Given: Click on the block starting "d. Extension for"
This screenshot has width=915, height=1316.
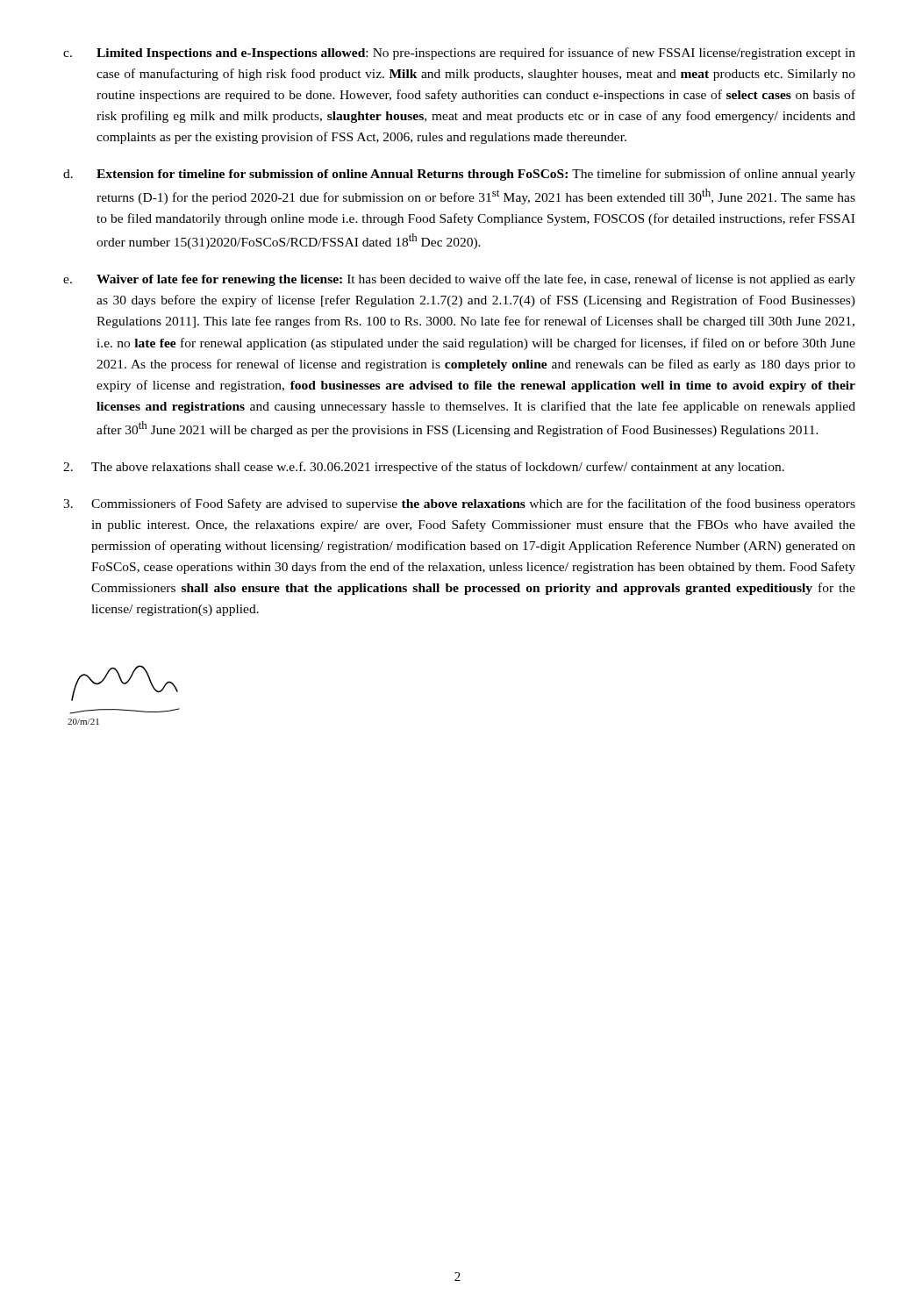Looking at the screenshot, I should click(x=459, y=208).
